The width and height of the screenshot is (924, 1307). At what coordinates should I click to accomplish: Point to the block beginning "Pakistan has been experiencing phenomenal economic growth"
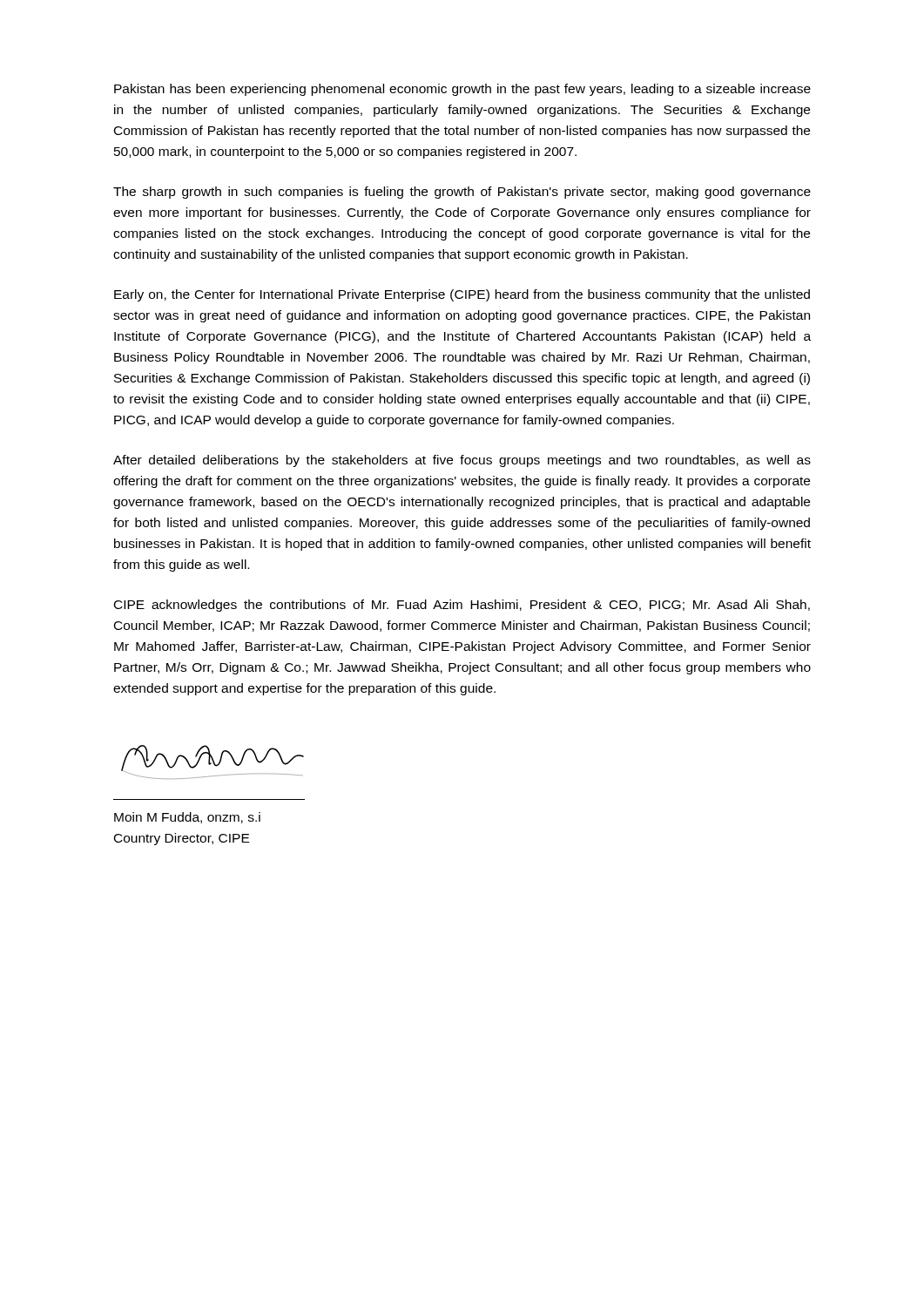coord(462,120)
